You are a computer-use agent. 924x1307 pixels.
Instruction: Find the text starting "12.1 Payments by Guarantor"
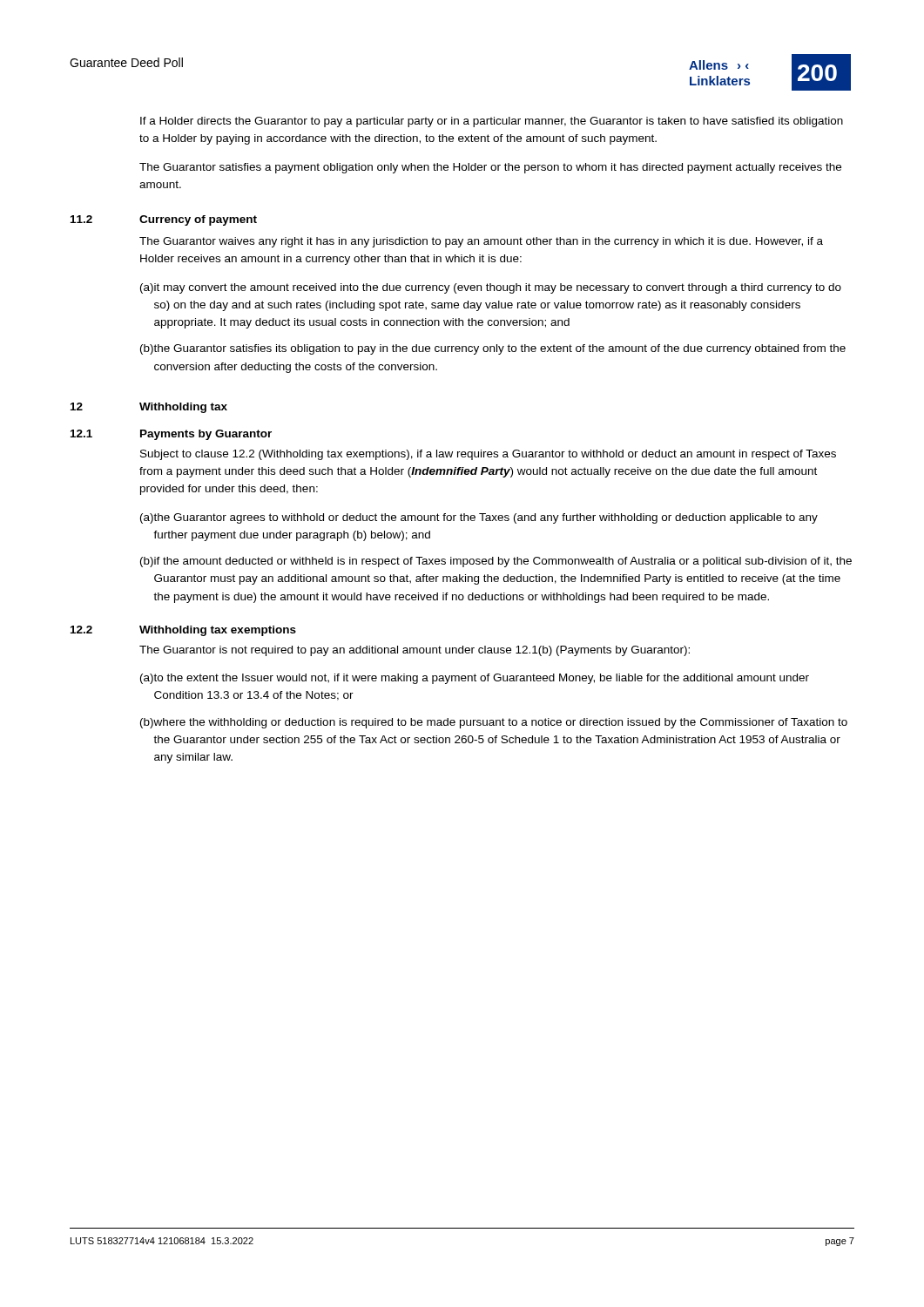[x=171, y=433]
